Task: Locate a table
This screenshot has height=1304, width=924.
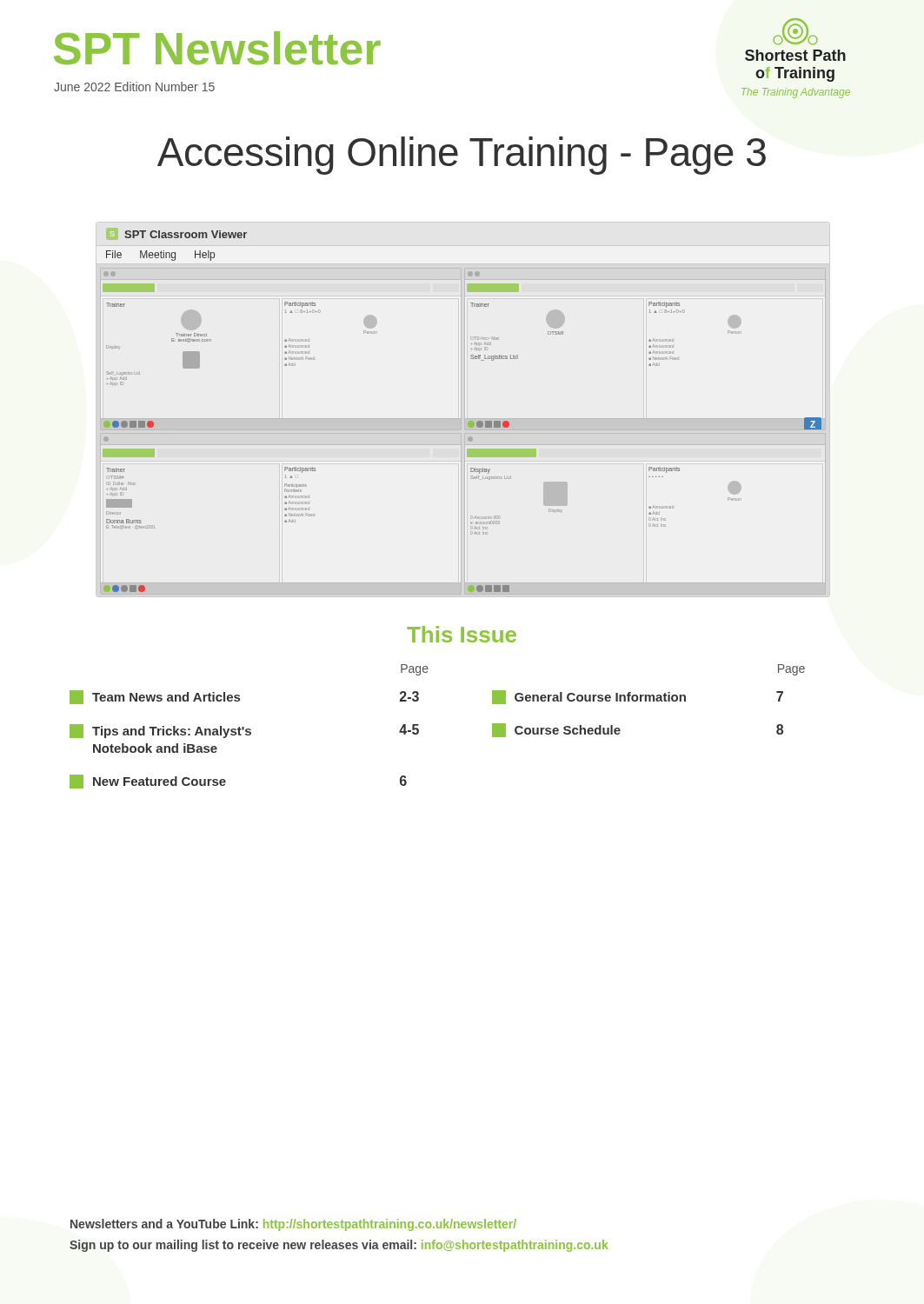Action: click(x=462, y=729)
